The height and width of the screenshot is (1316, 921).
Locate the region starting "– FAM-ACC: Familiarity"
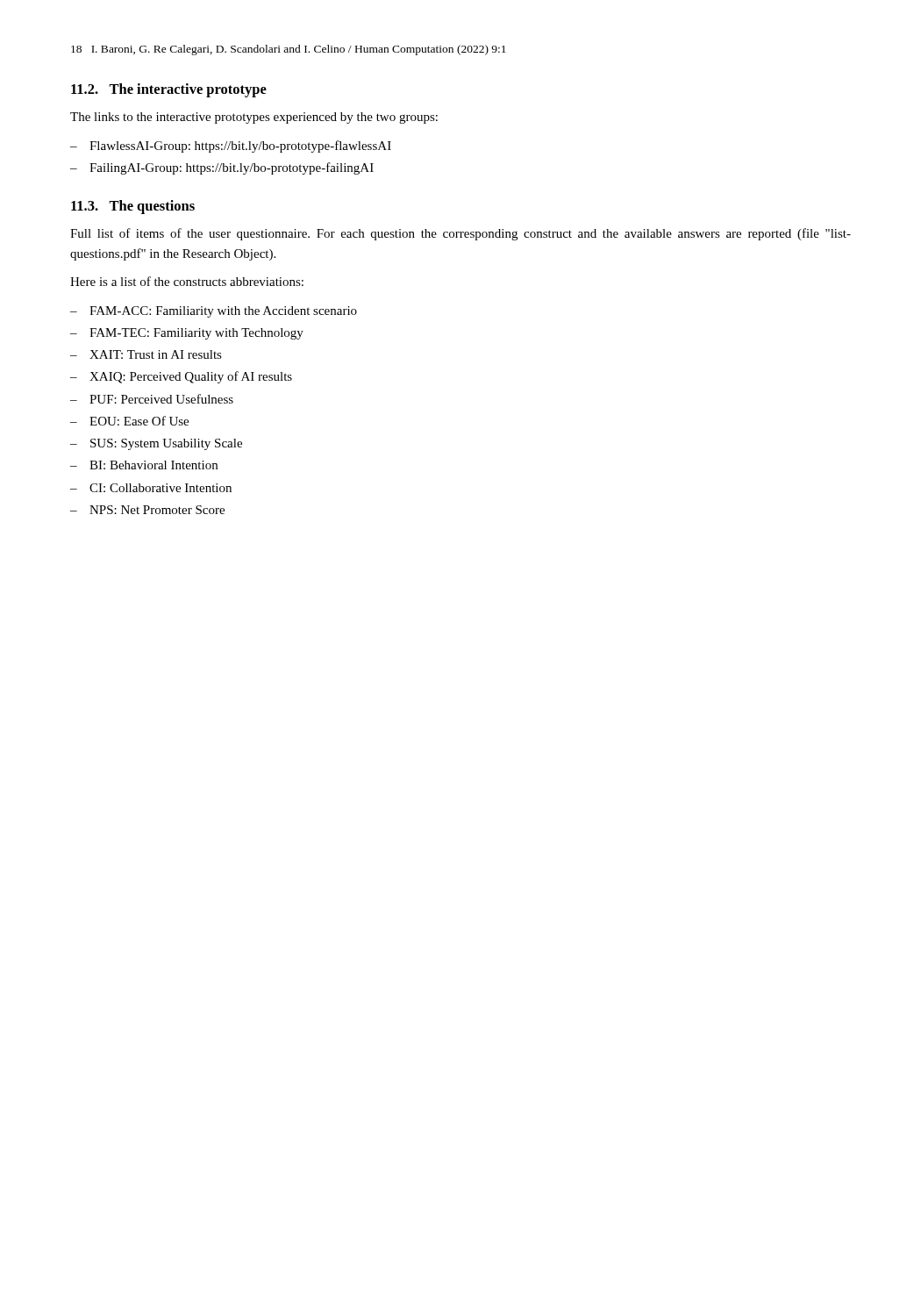coord(214,311)
